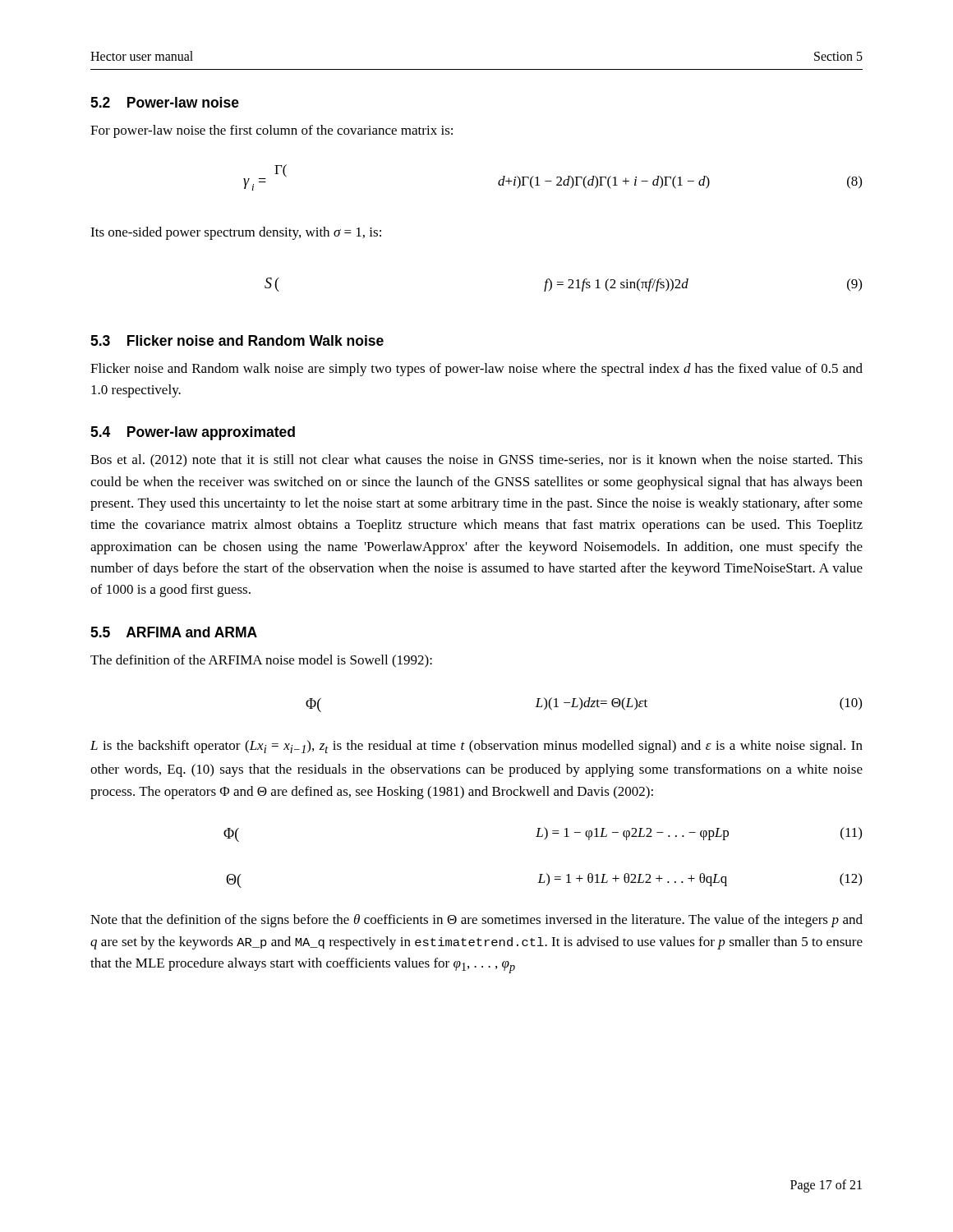Locate the text "5.5 ARFIMA and ARMA"

tap(174, 632)
